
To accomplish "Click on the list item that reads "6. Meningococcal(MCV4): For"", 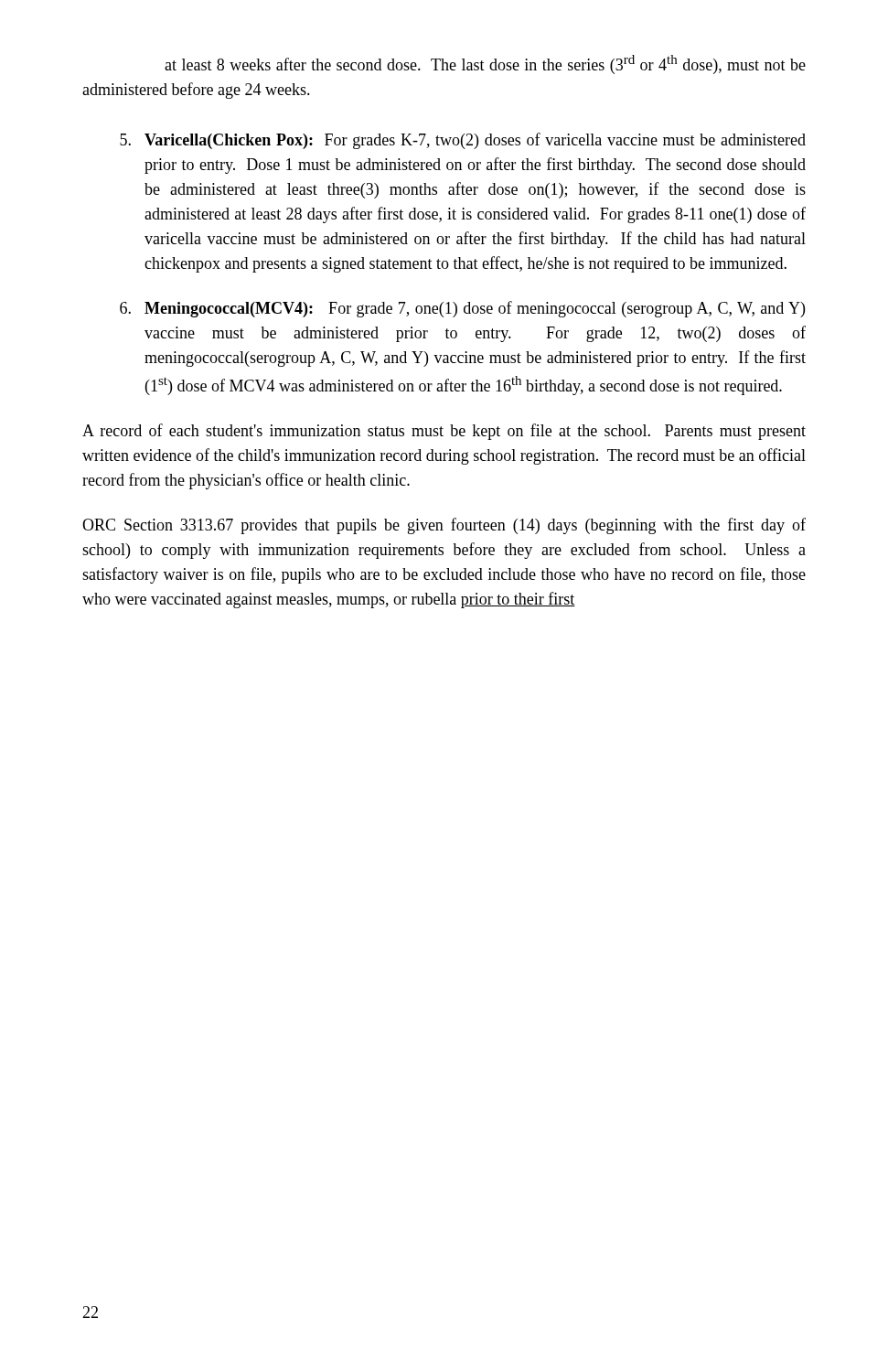I will [x=444, y=348].
